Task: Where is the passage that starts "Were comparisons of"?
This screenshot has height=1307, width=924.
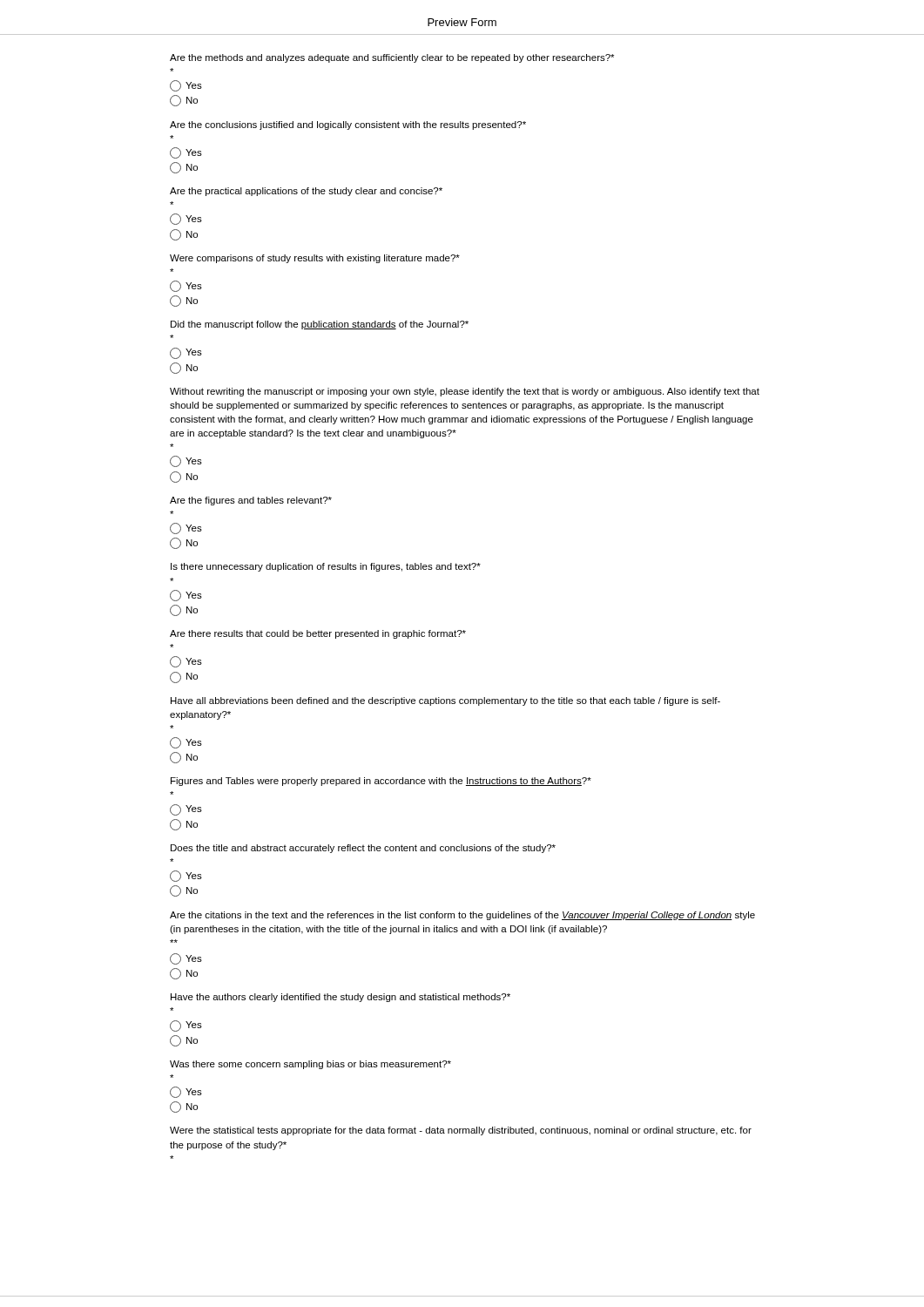Action: (x=315, y=258)
